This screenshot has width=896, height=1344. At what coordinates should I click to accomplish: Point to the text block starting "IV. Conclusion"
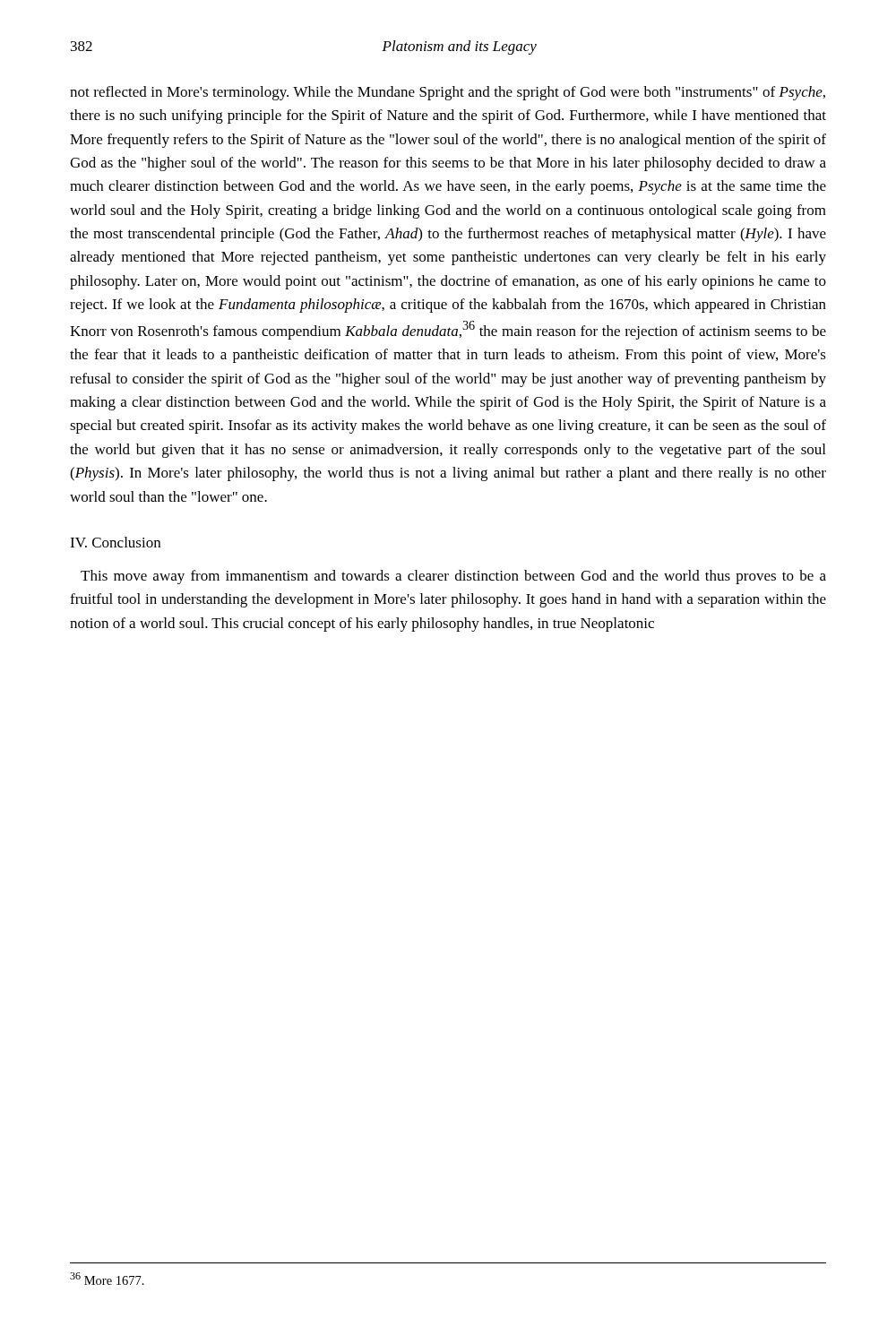click(x=115, y=542)
